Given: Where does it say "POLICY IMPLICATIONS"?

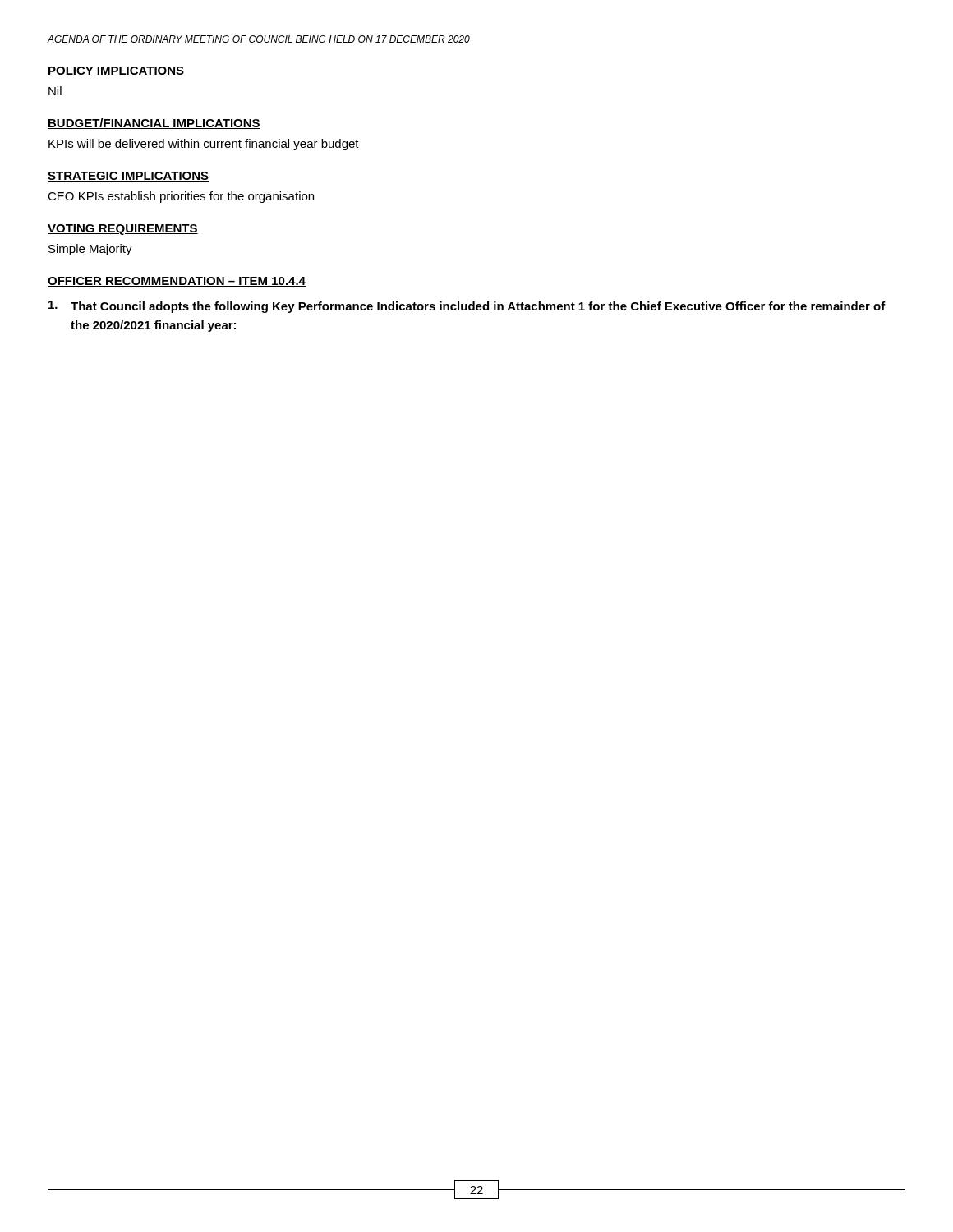Looking at the screenshot, I should [x=116, y=70].
